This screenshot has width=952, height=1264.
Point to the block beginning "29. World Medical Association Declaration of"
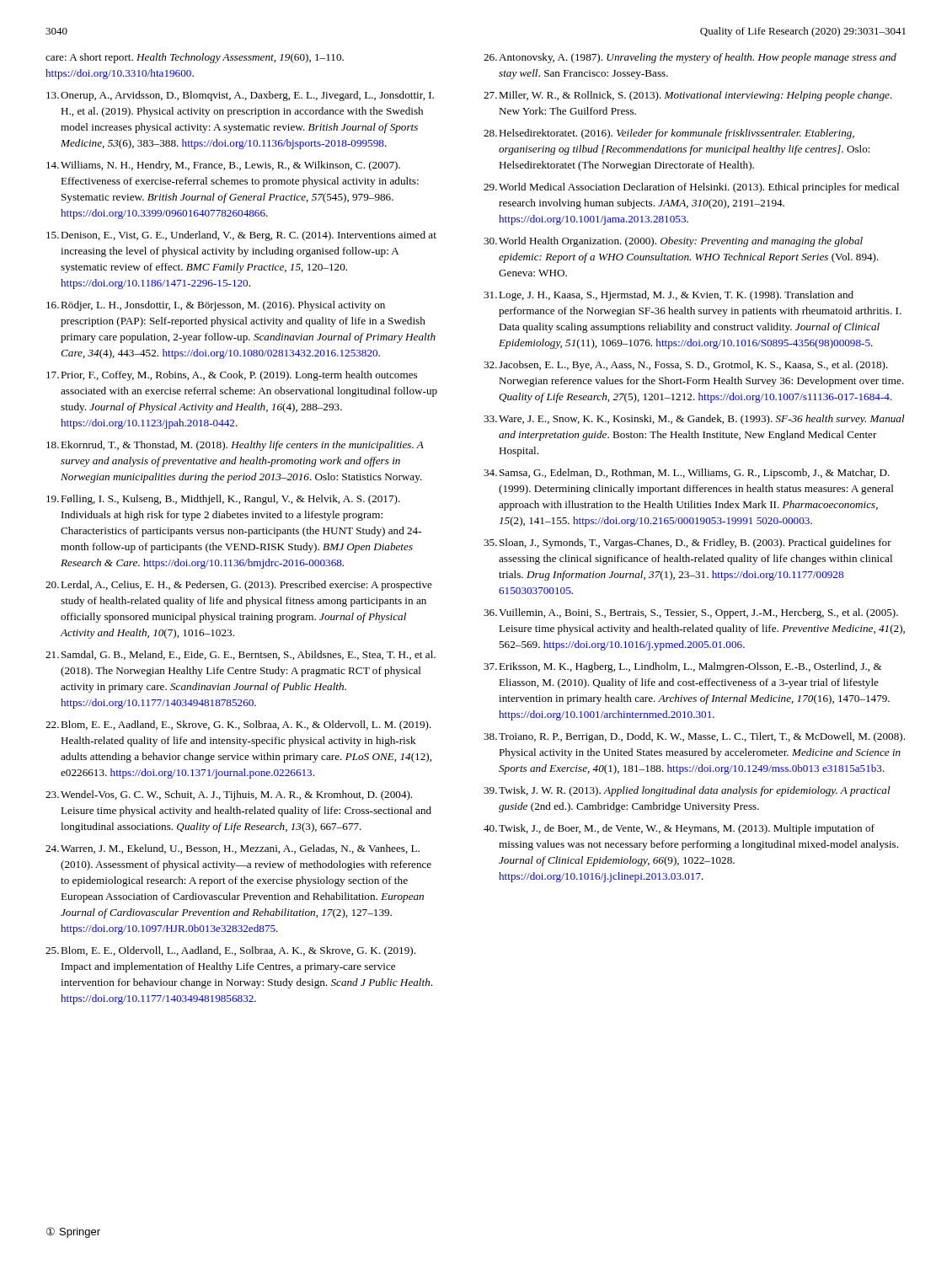click(x=695, y=203)
